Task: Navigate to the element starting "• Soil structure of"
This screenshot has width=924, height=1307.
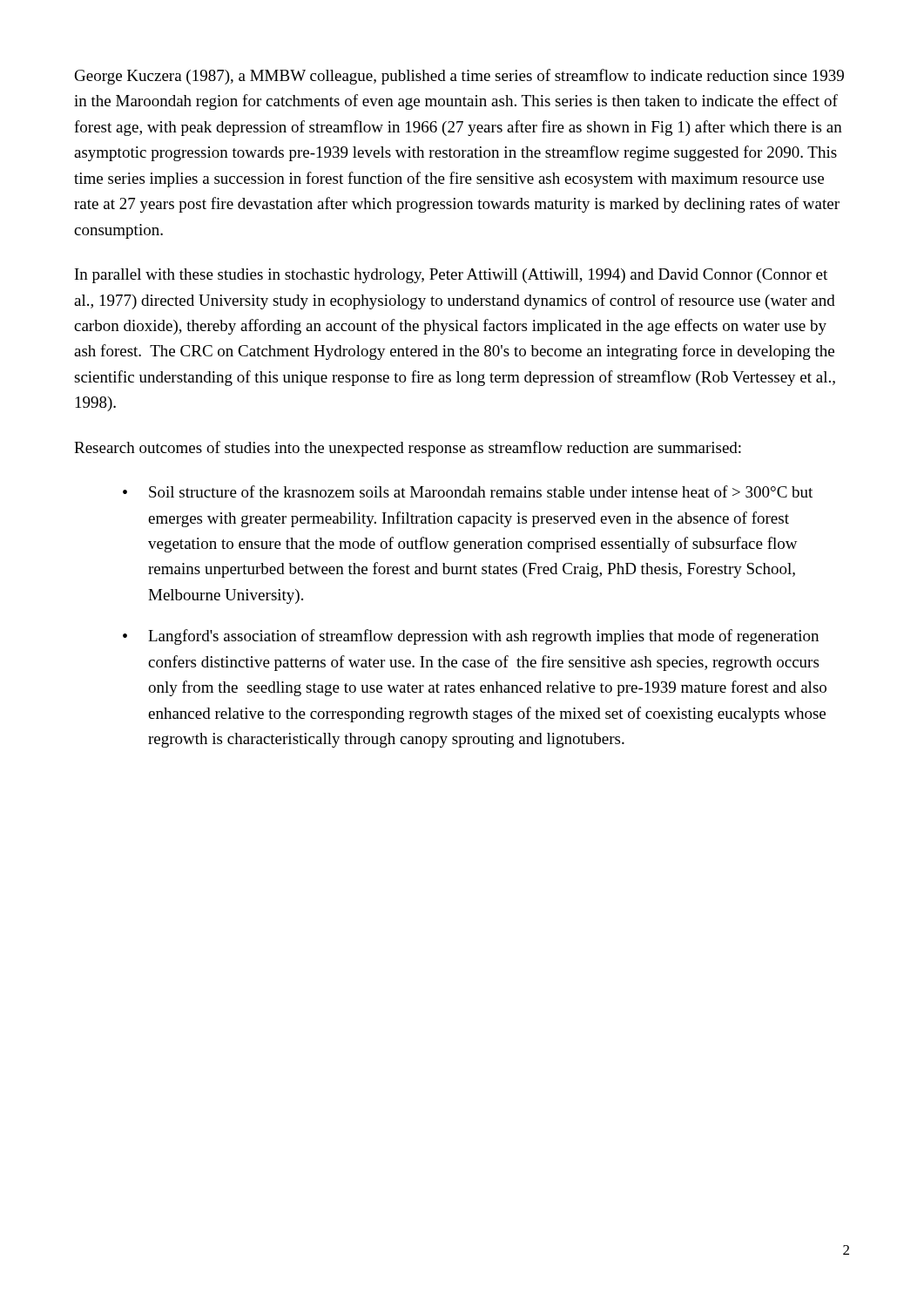Action: [x=486, y=544]
